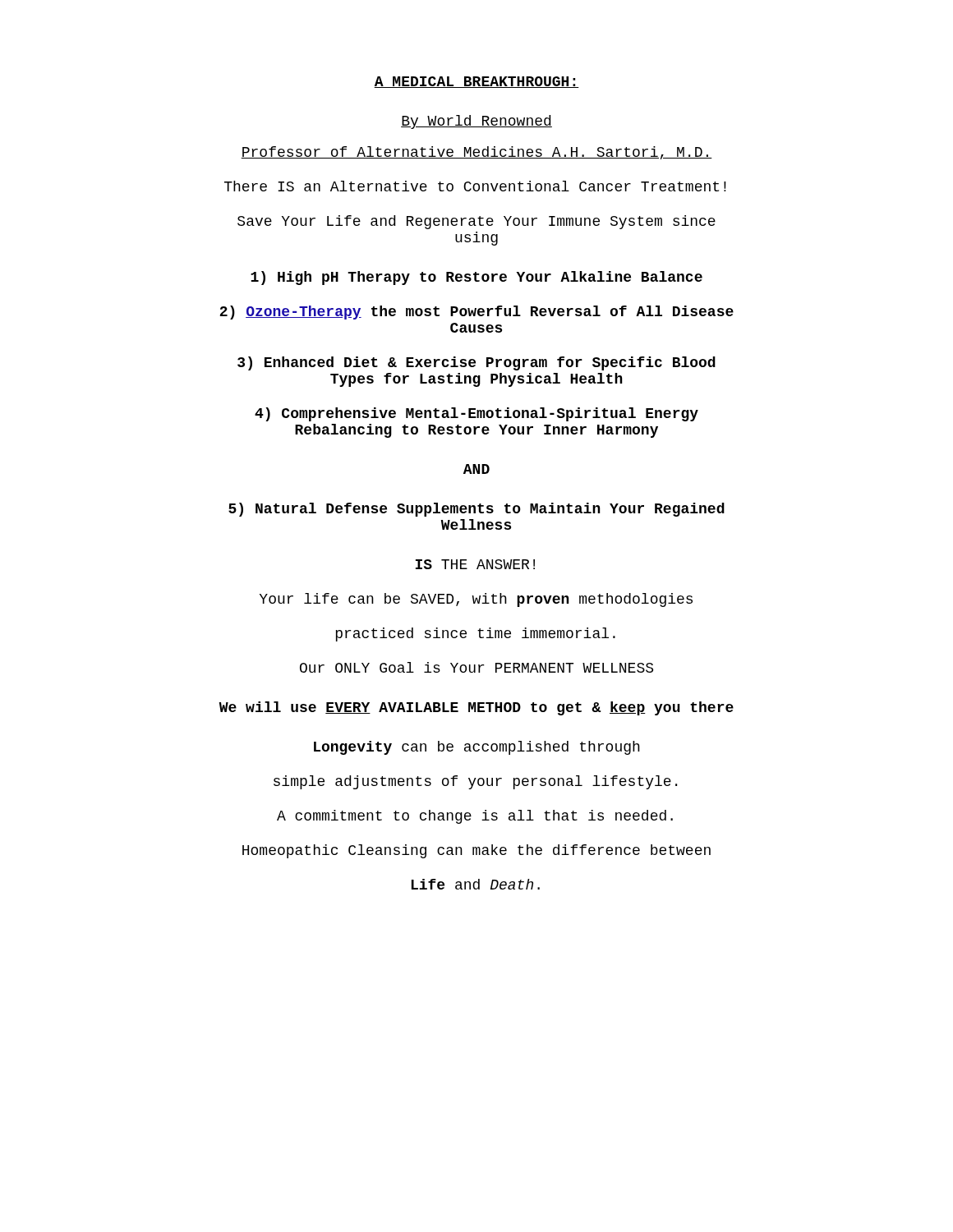Find the block starting "practiced since time immemorial."
953x1232 pixels.
click(476, 634)
